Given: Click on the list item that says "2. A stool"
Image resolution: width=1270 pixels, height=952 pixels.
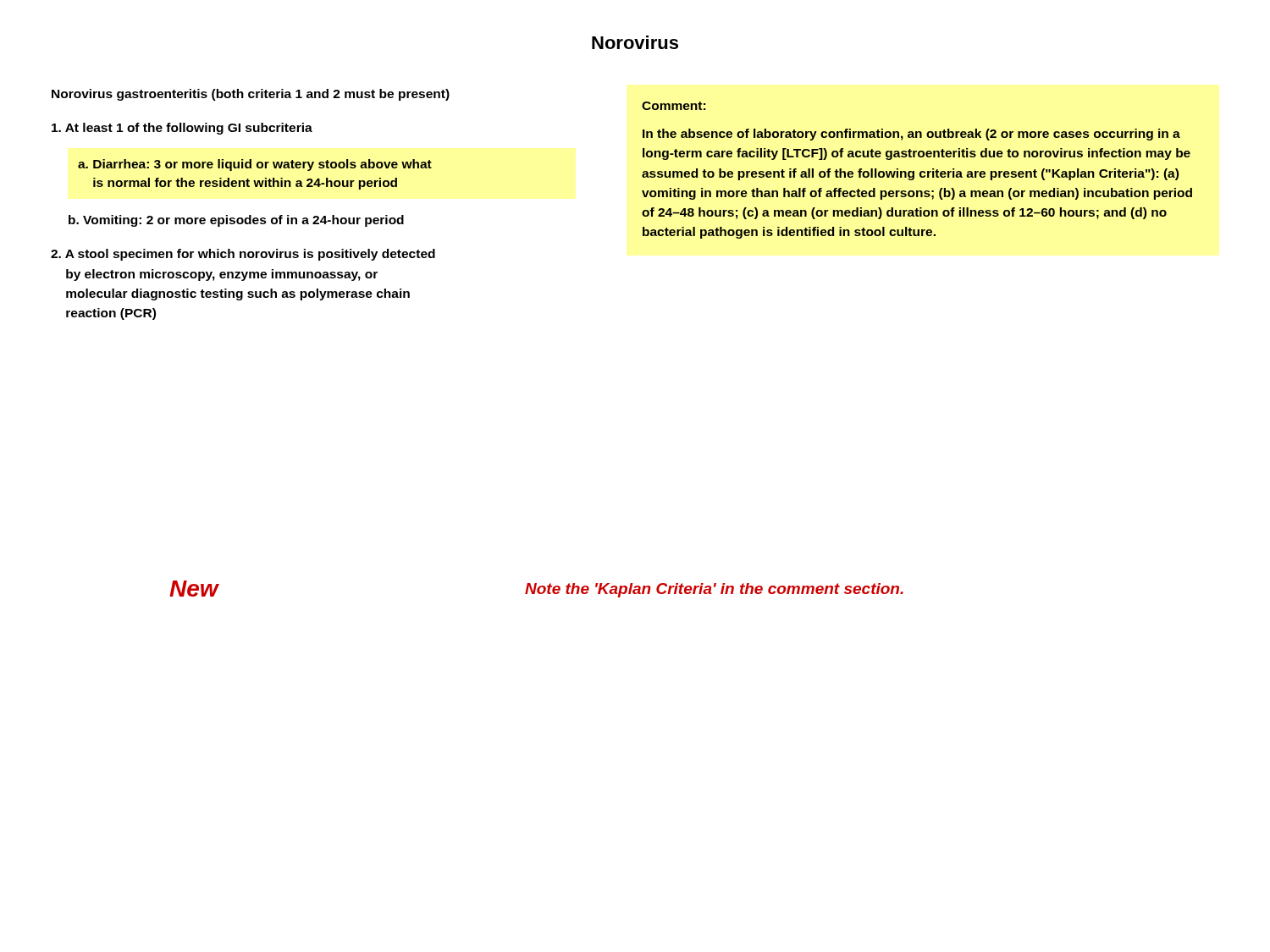Looking at the screenshot, I should pos(243,283).
